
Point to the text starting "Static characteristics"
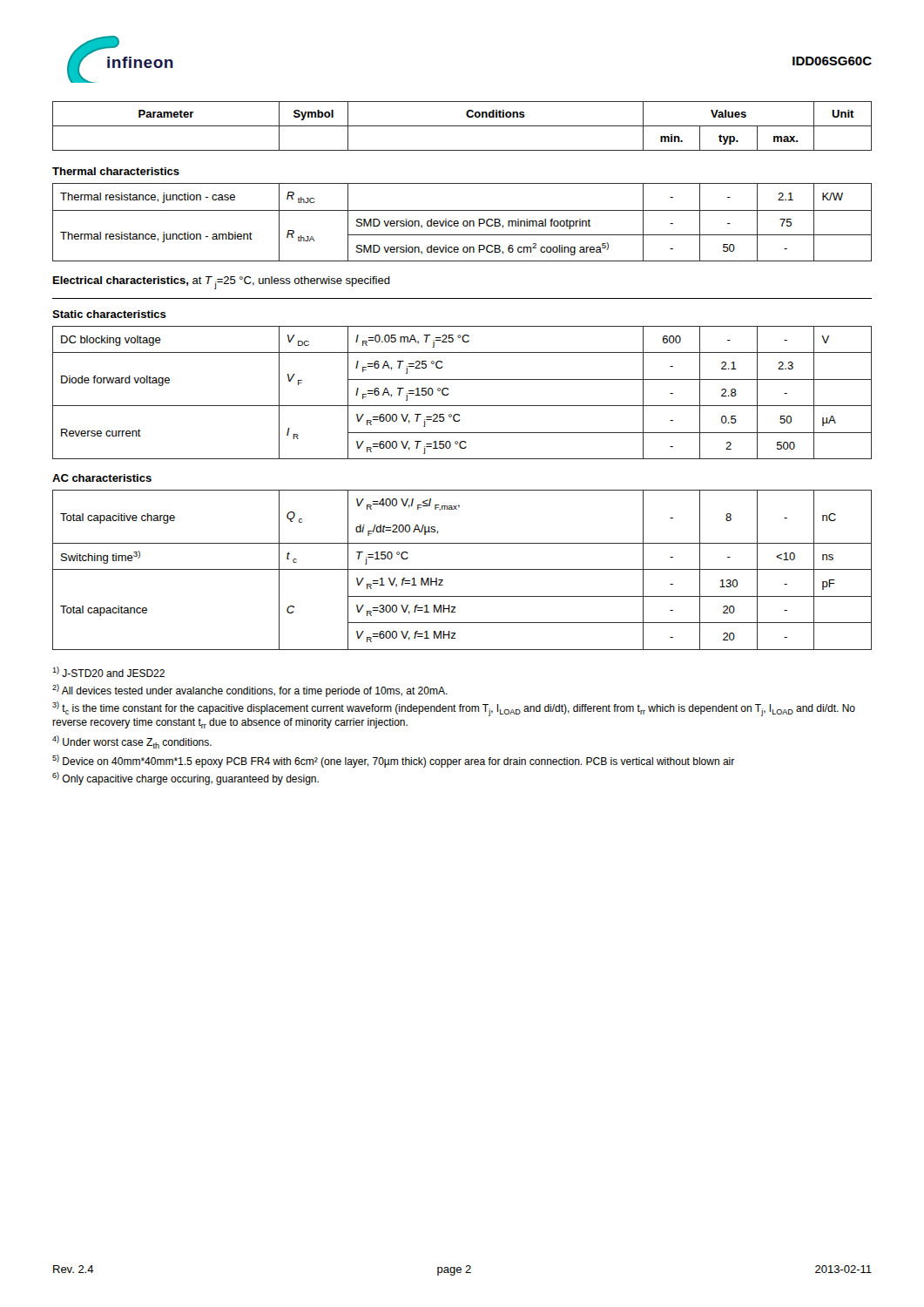109,314
